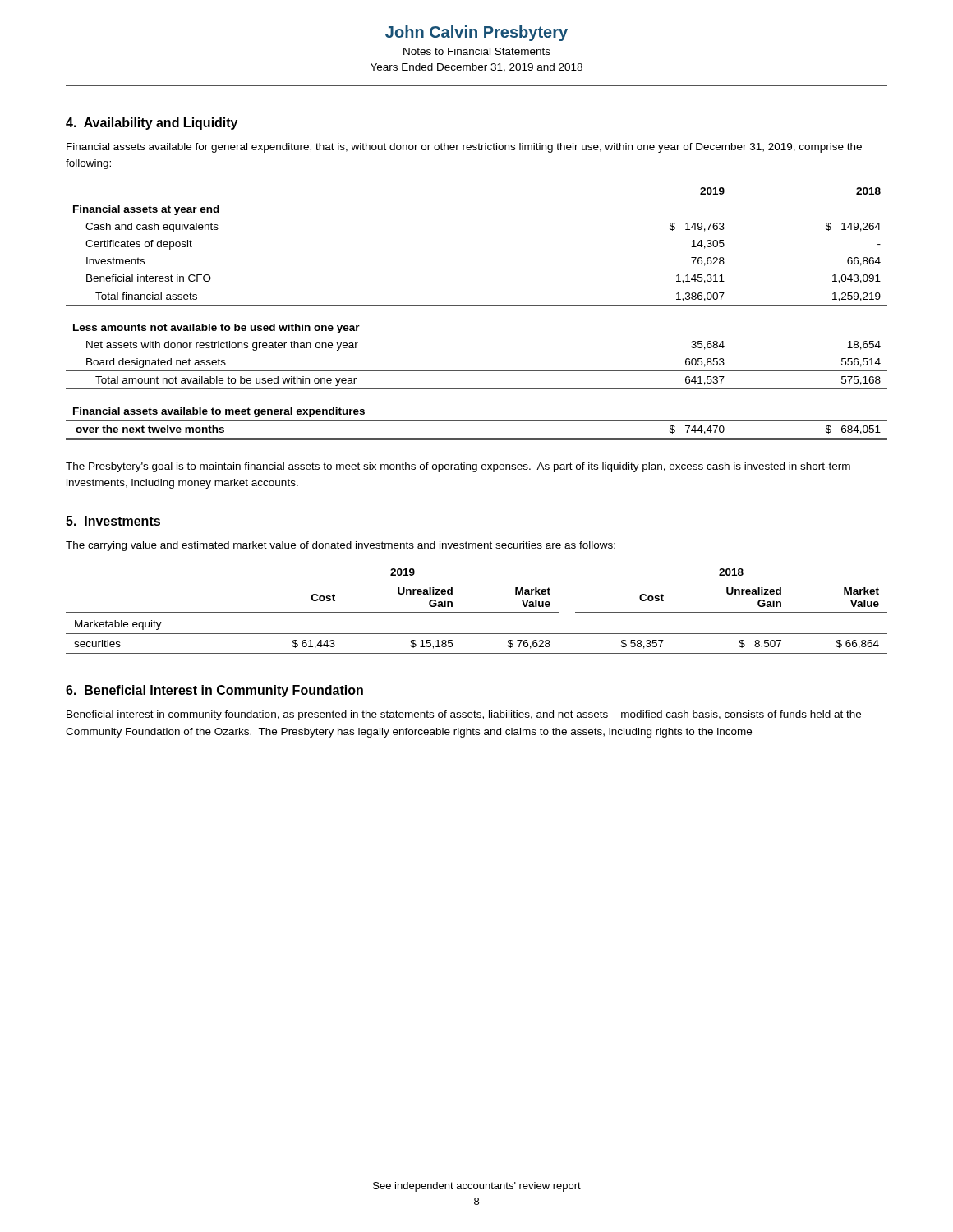Click on the text block containing "The Presbytery's goal is"
The height and width of the screenshot is (1232, 953).
[x=458, y=474]
